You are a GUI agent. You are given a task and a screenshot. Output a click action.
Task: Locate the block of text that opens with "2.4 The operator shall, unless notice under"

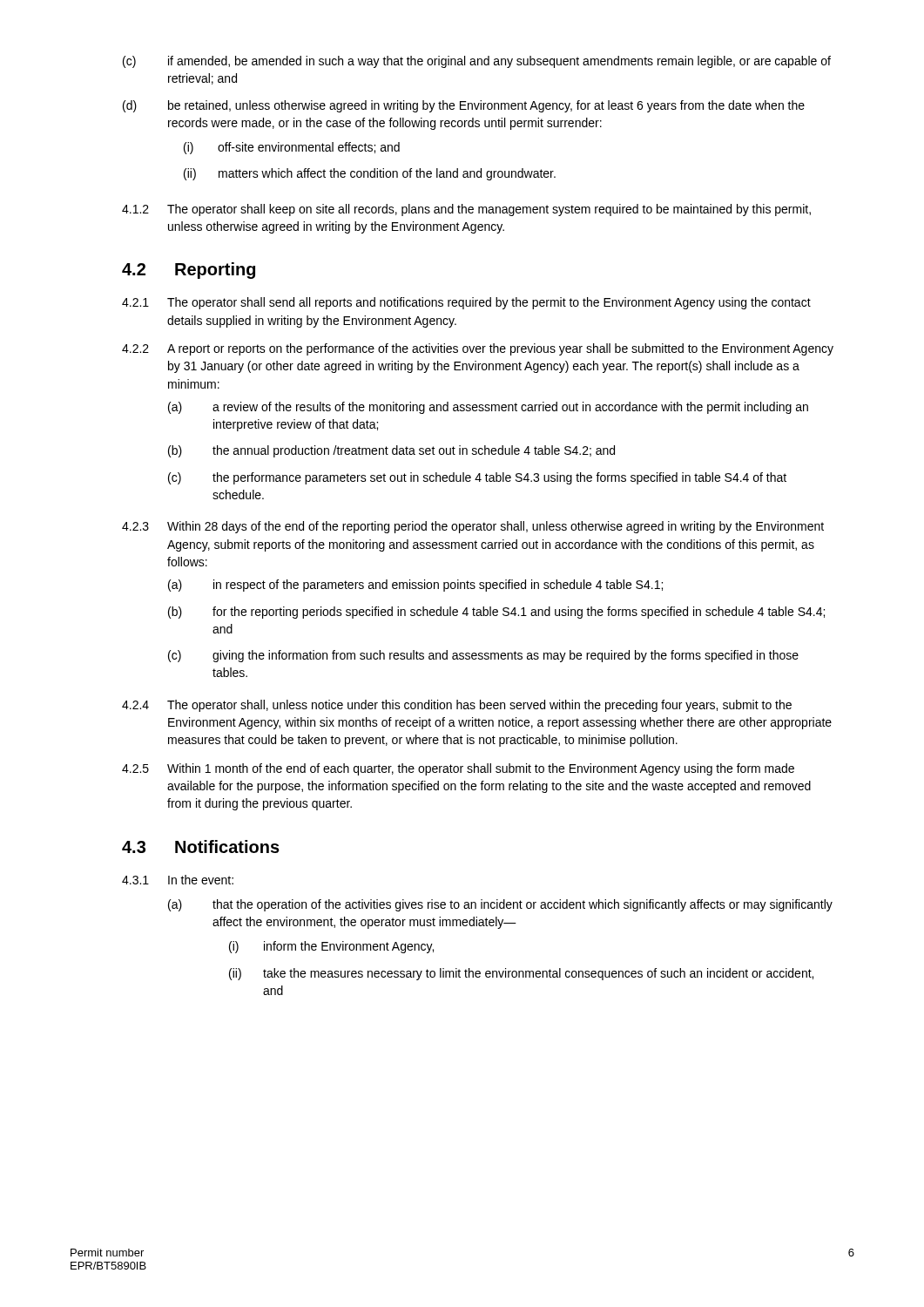[x=479, y=723]
